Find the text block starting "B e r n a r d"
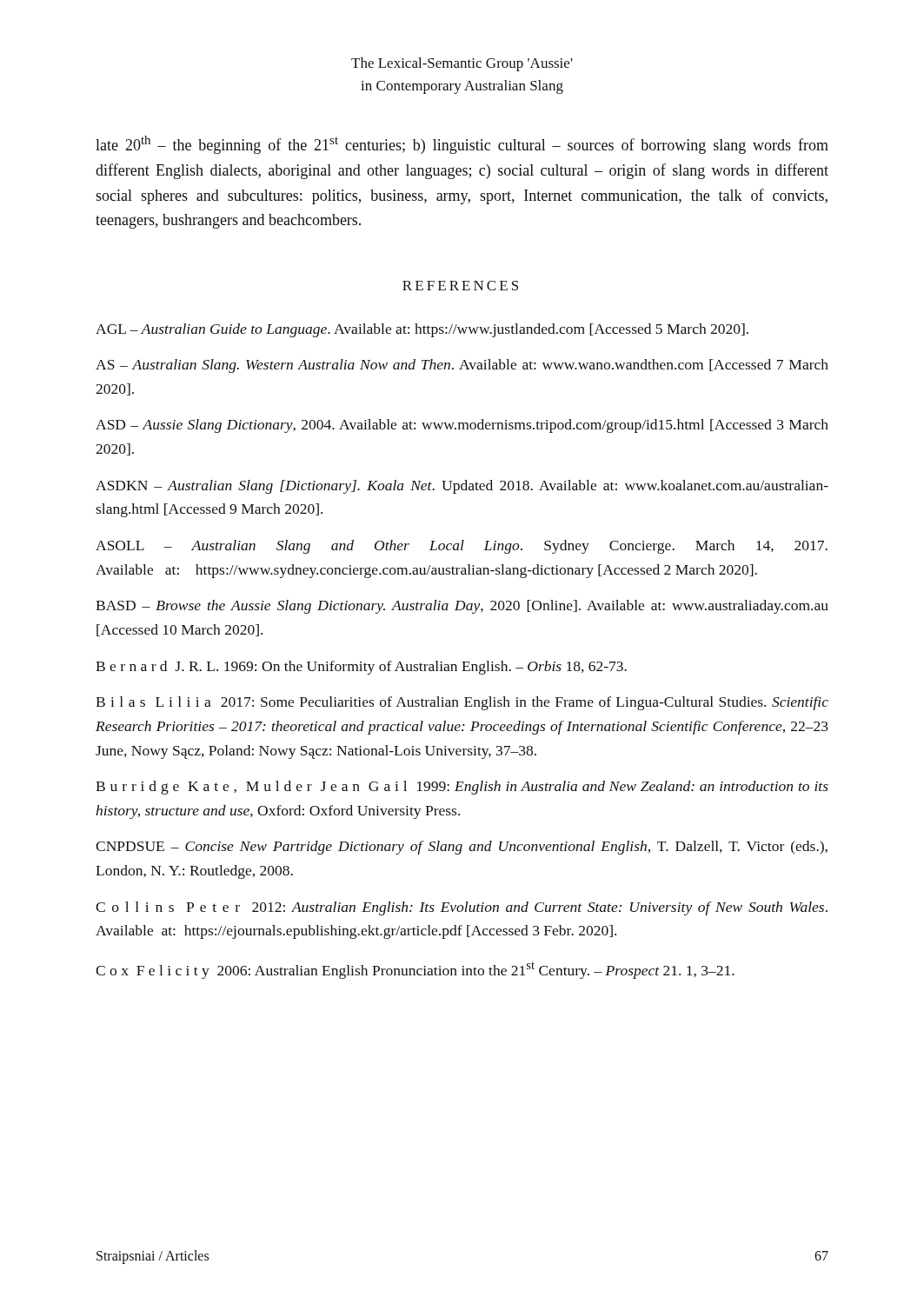 [x=362, y=666]
